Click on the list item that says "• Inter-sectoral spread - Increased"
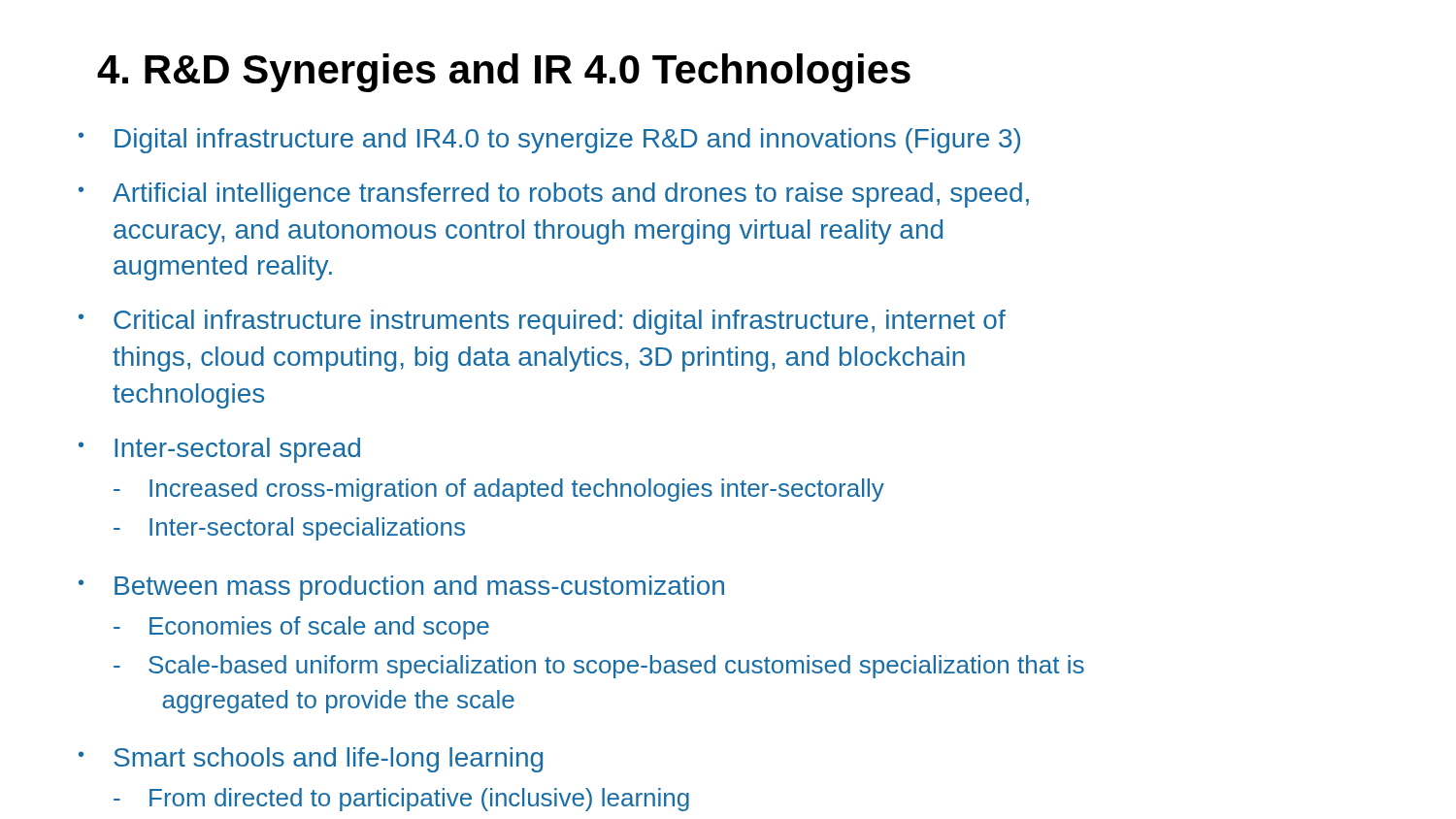1456x819 pixels. pyautogui.click(x=728, y=490)
